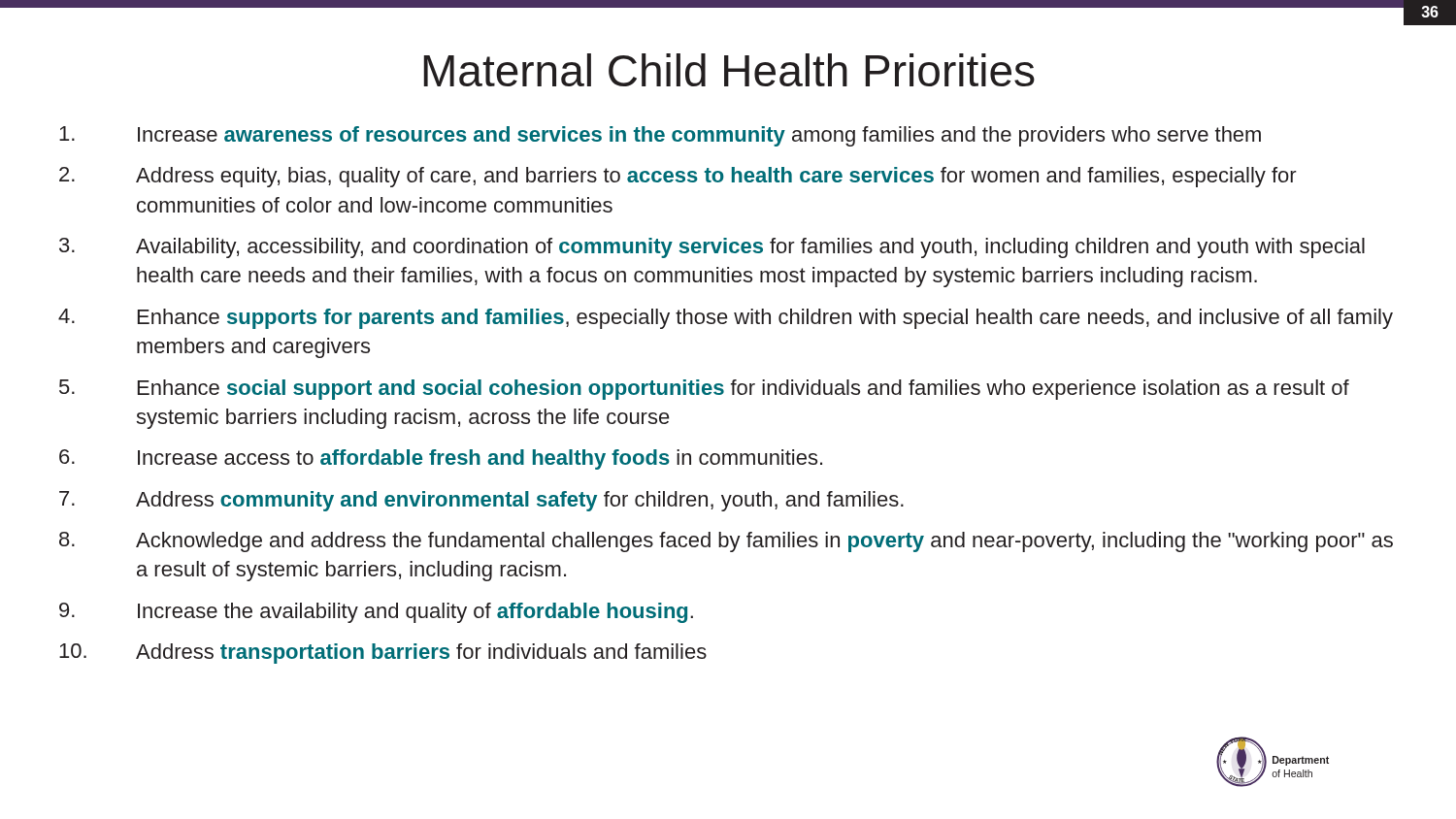Find the list item containing "9. Increase the availability and quality of affordable"
This screenshot has height=819, width=1456.
coord(376,613)
